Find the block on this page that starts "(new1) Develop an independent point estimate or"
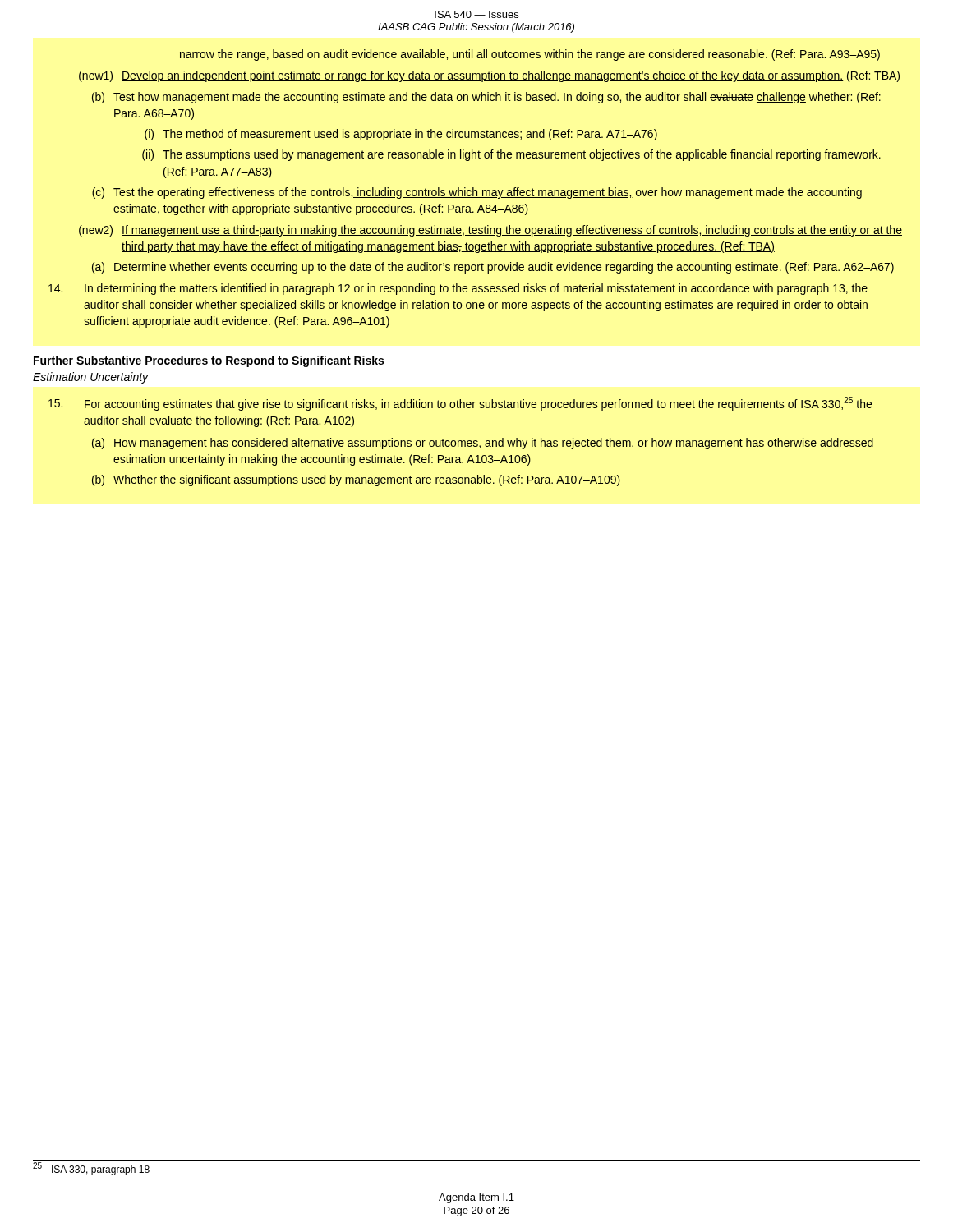 click(476, 76)
